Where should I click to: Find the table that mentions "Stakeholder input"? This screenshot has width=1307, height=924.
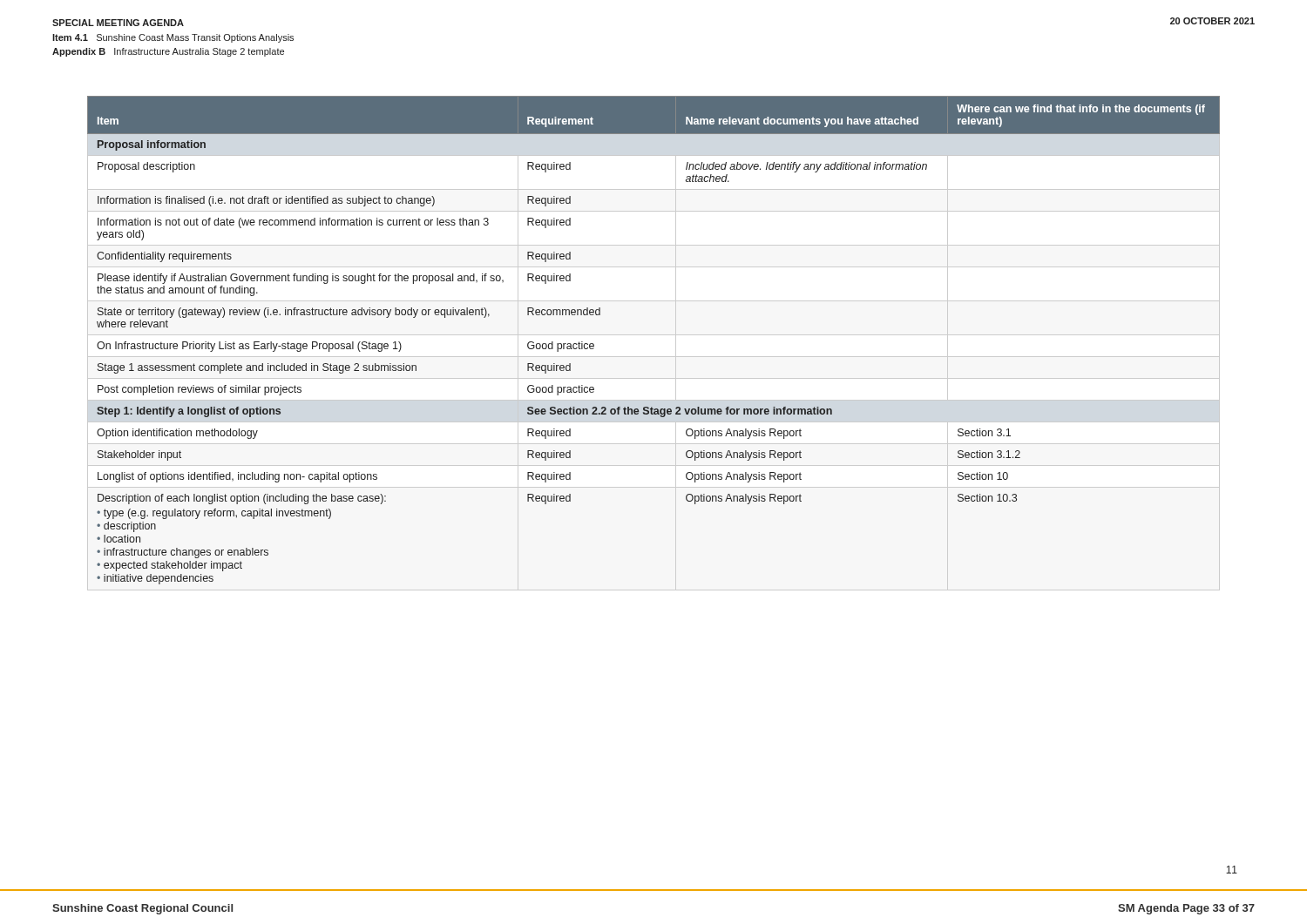654,343
